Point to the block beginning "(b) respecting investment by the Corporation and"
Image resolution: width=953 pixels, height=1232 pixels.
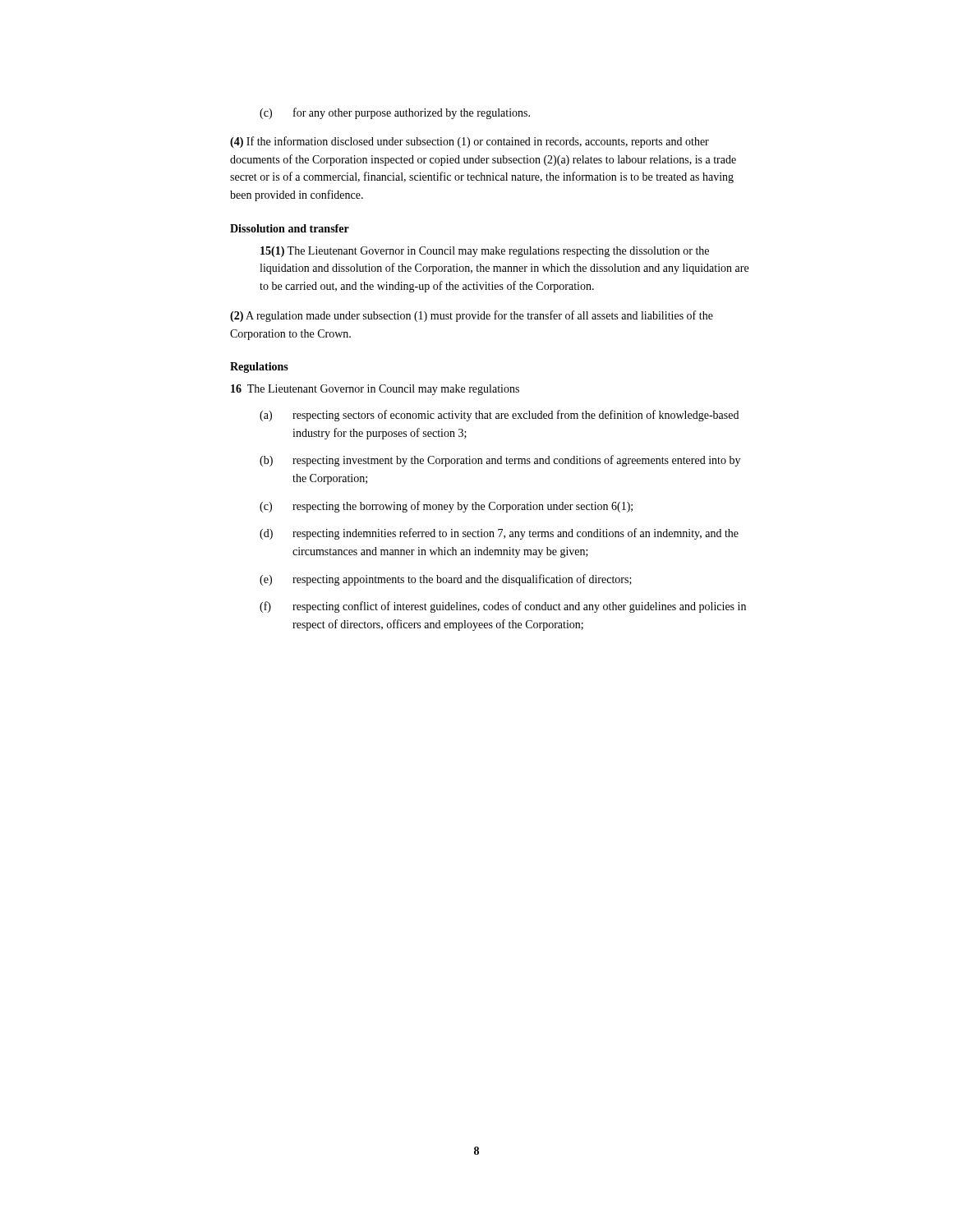tap(508, 470)
